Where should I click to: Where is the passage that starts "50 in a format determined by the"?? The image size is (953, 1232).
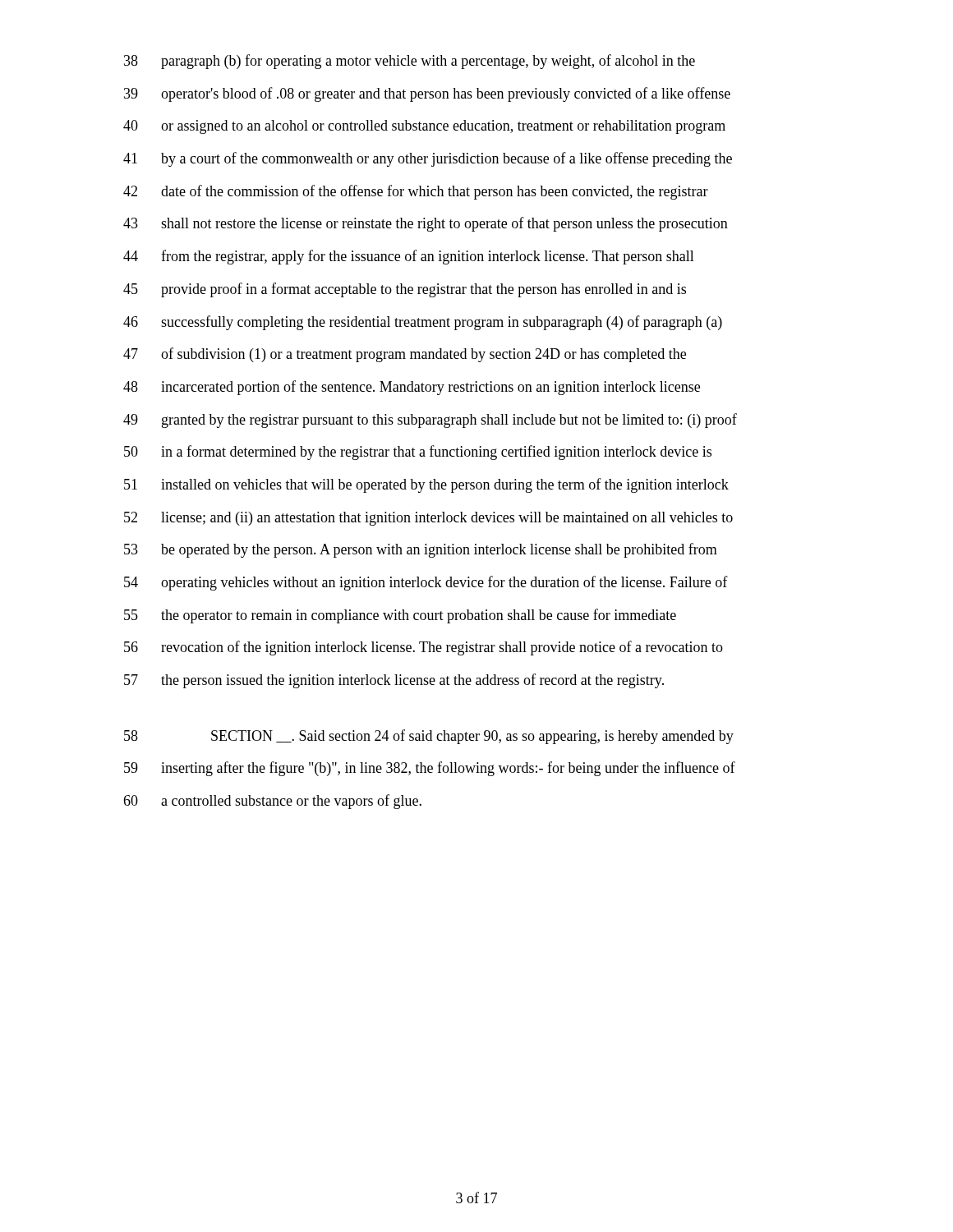coord(485,453)
